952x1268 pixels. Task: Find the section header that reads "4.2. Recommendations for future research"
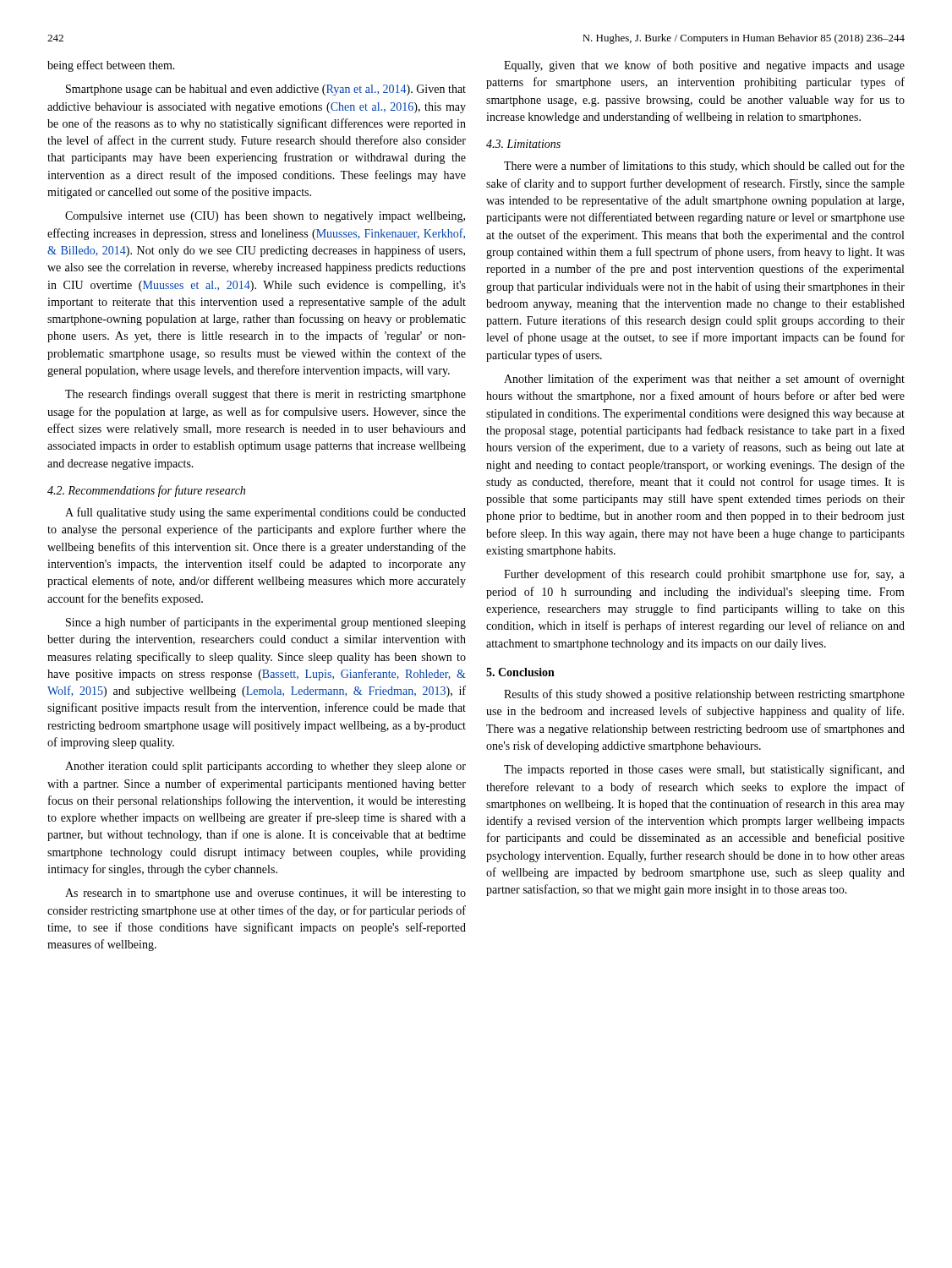(x=146, y=491)
